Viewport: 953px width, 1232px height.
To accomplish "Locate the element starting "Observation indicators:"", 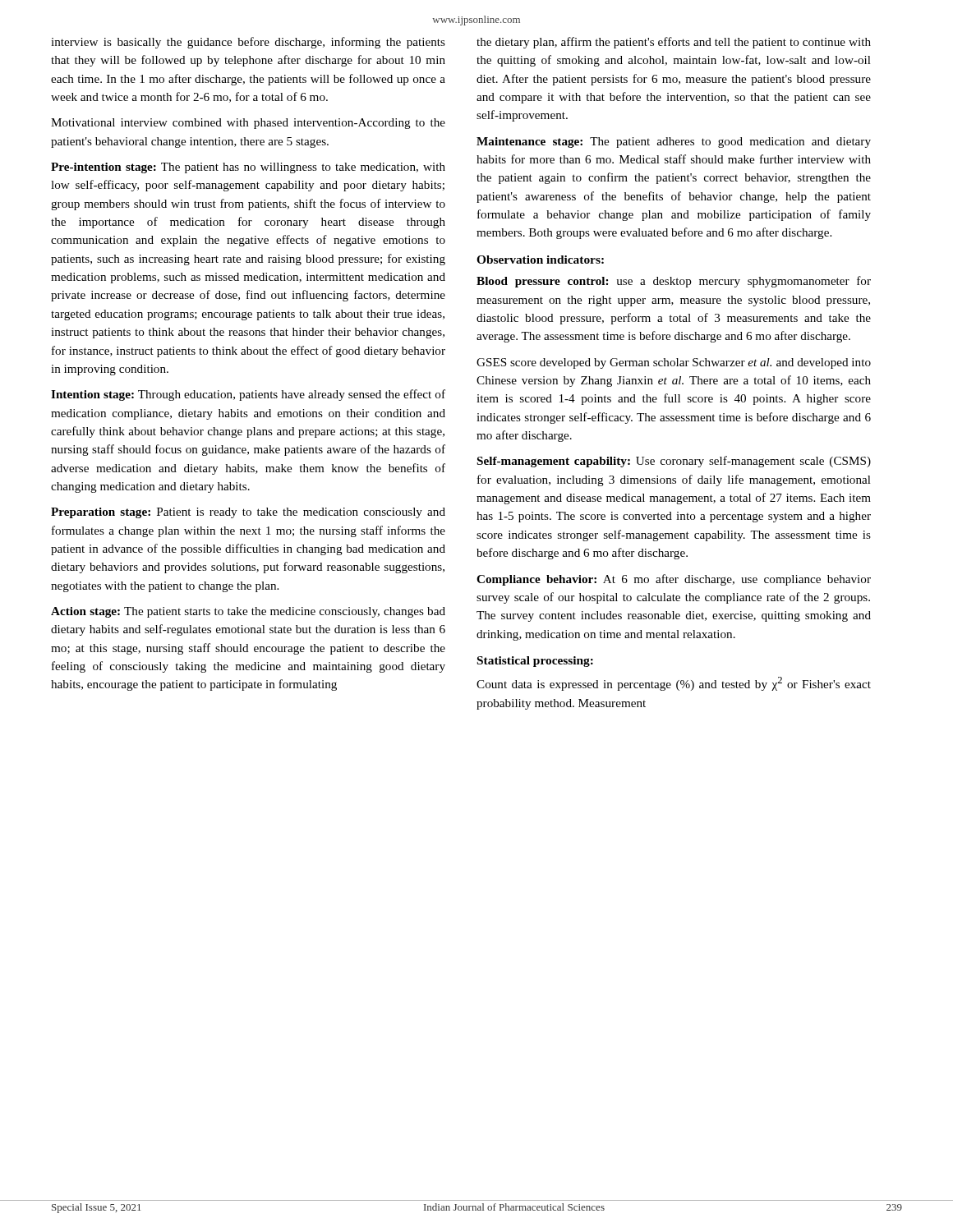I will coord(541,259).
